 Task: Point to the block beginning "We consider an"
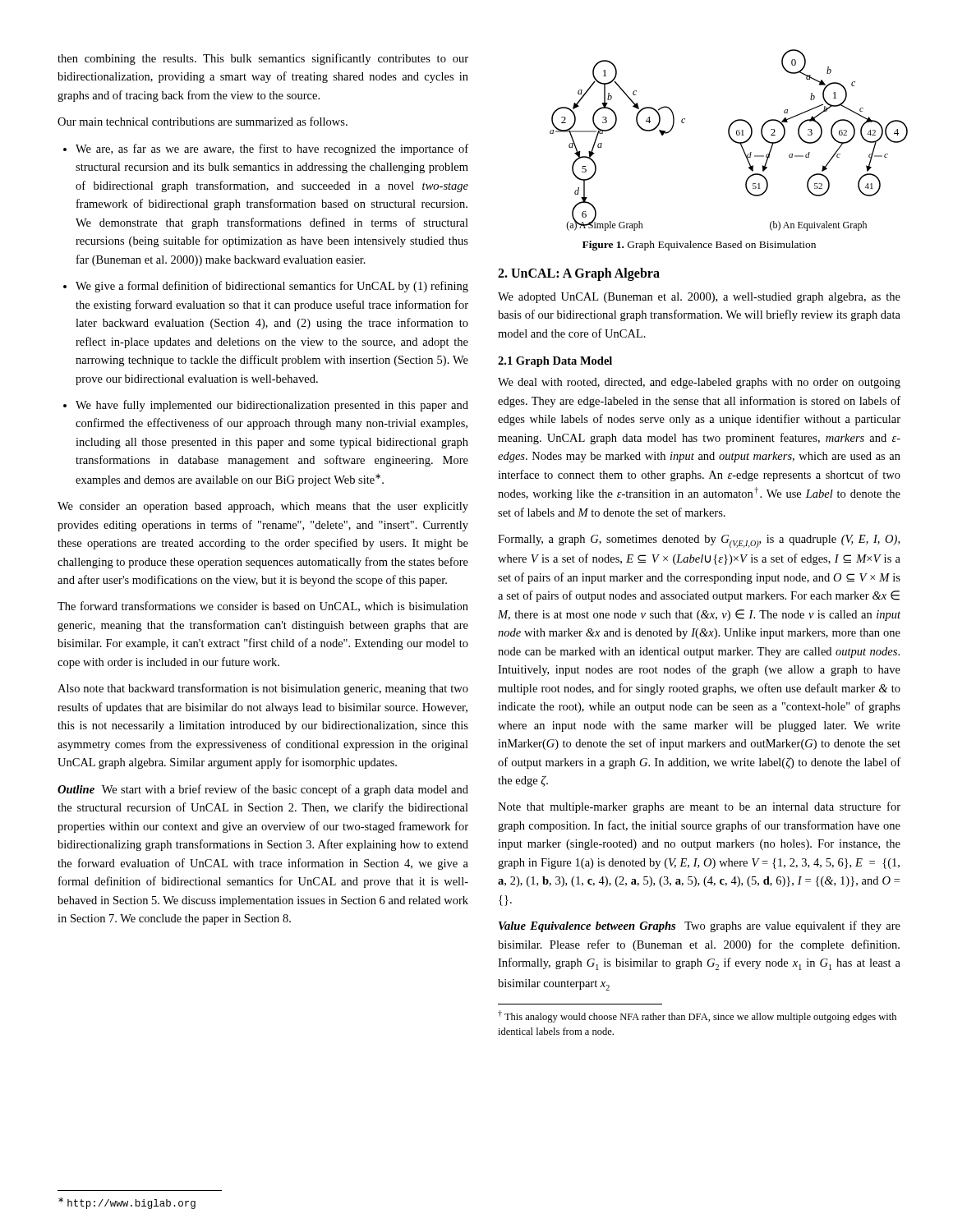(x=263, y=543)
